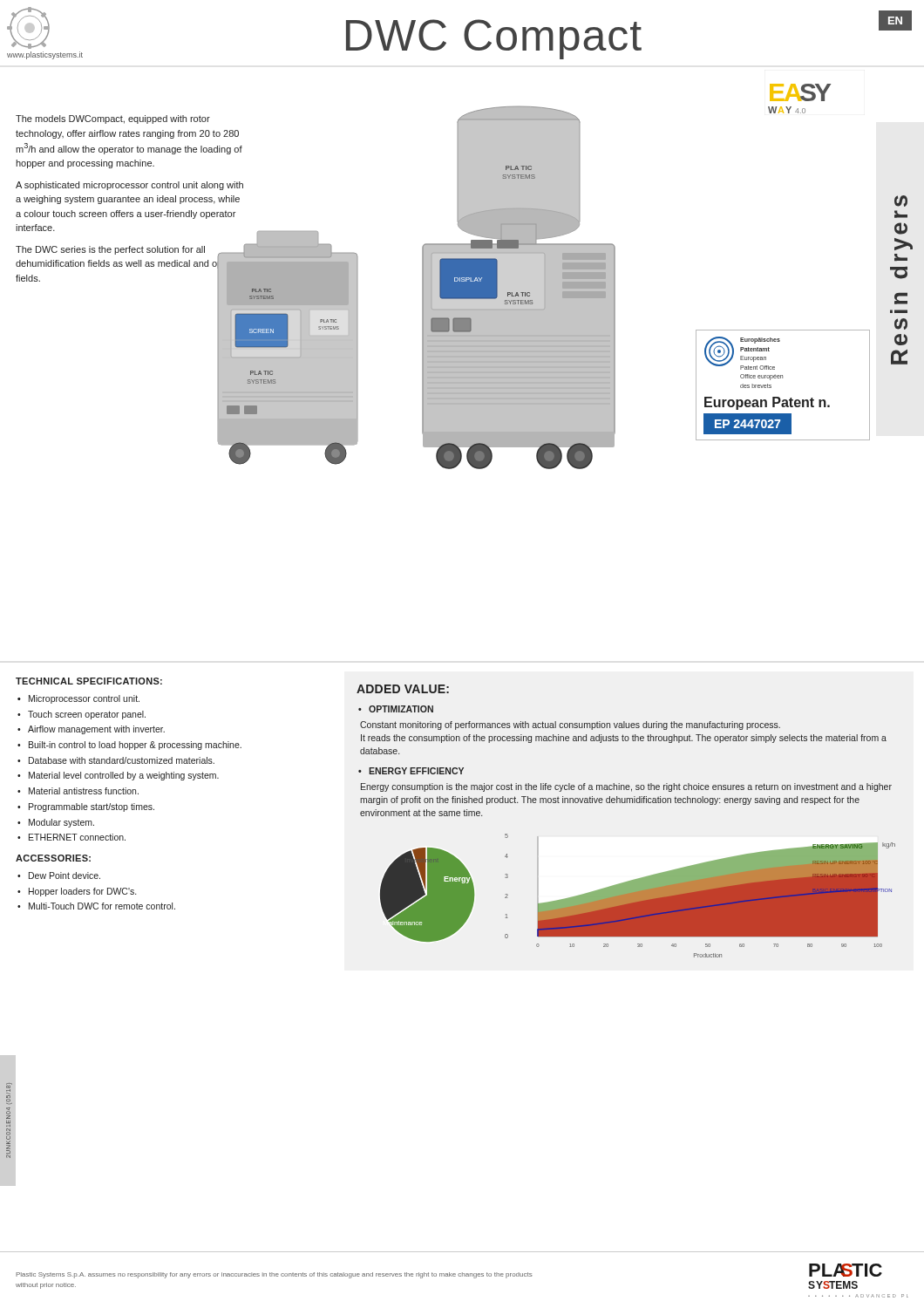Select the title that says "DWC Compact"

493,36
